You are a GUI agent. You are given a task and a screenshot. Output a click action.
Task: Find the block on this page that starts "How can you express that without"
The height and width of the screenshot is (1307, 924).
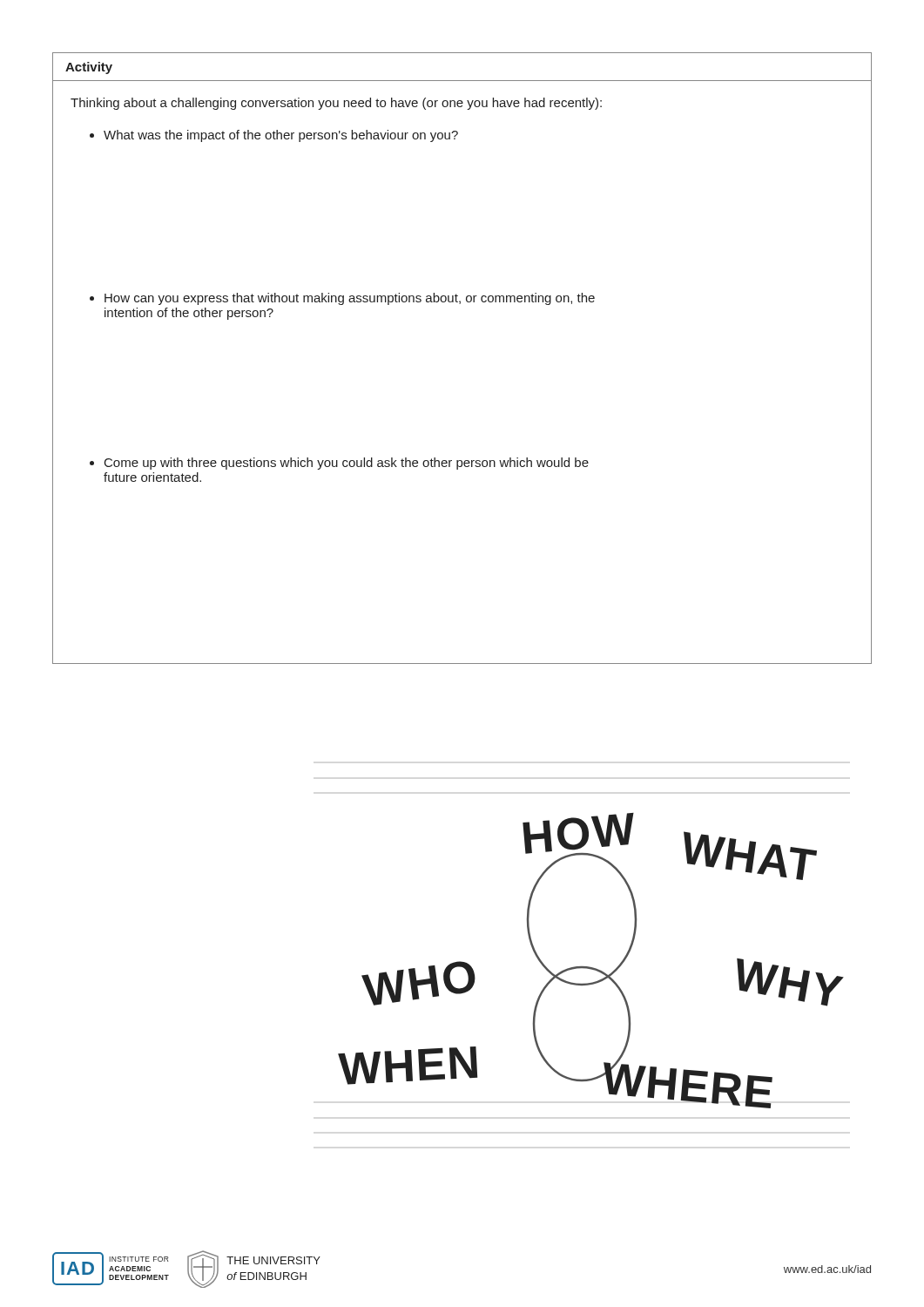(349, 305)
